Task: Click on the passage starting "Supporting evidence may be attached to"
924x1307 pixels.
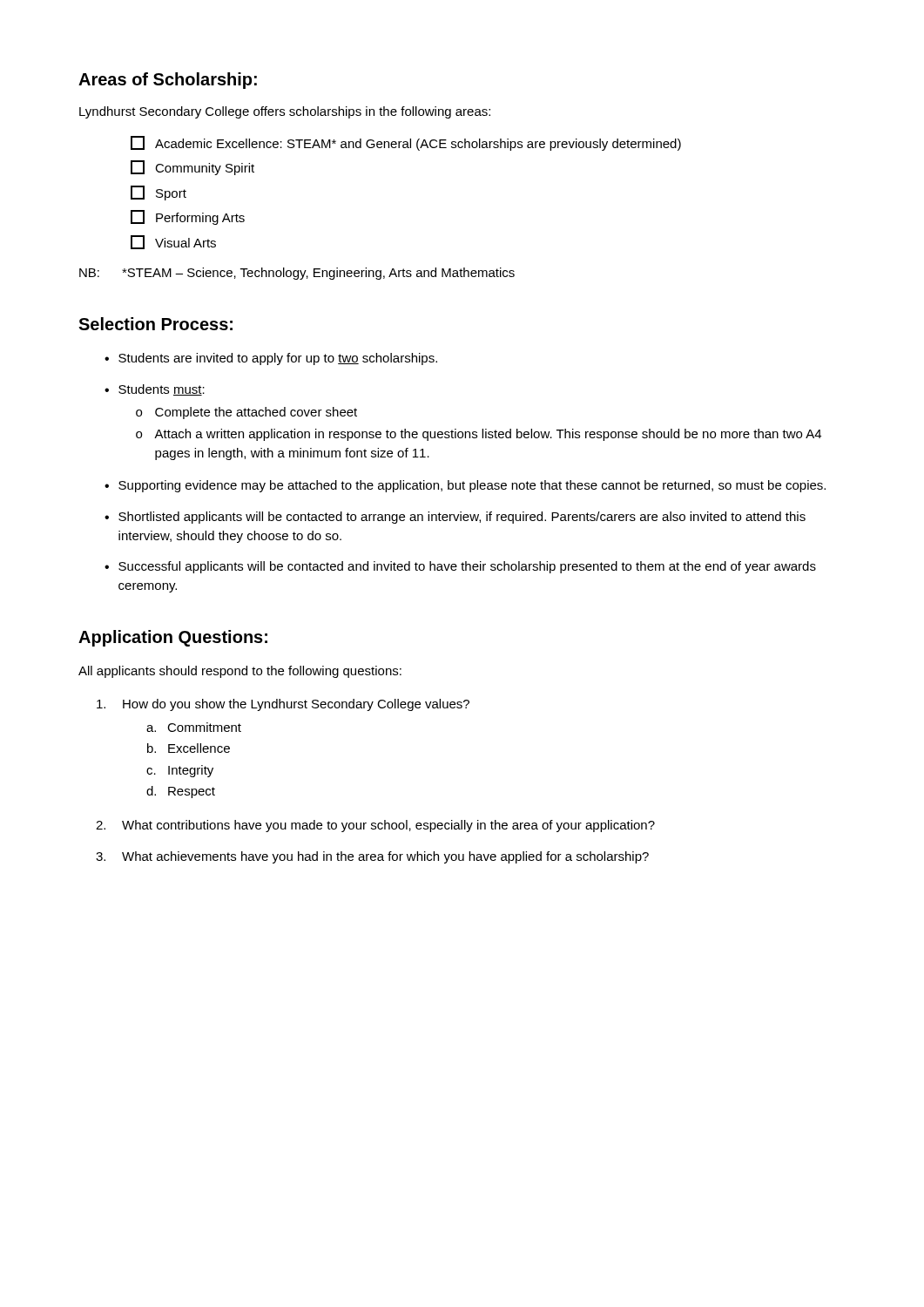Action: coord(482,485)
